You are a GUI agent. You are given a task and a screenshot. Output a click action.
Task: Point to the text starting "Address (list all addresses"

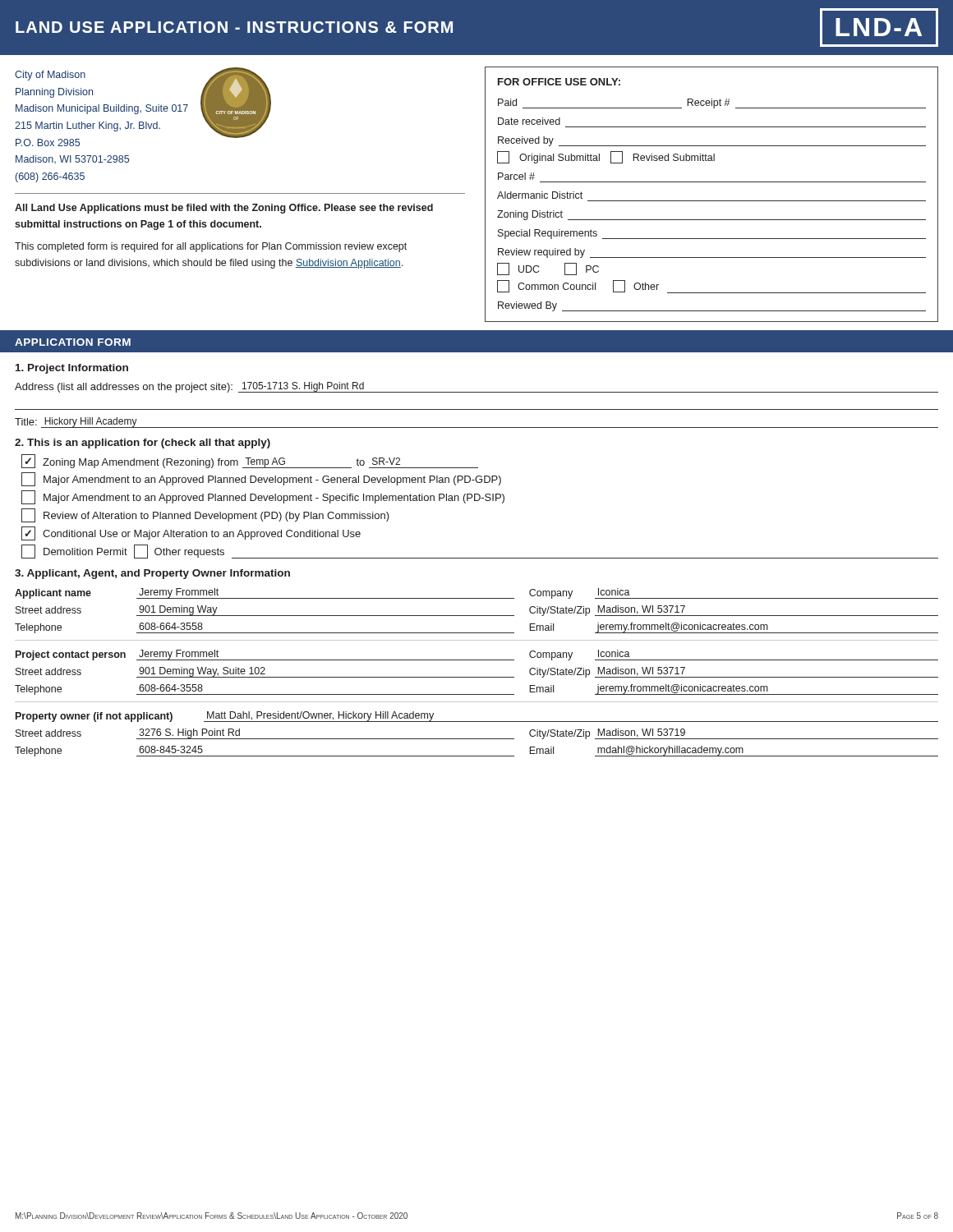[476, 386]
